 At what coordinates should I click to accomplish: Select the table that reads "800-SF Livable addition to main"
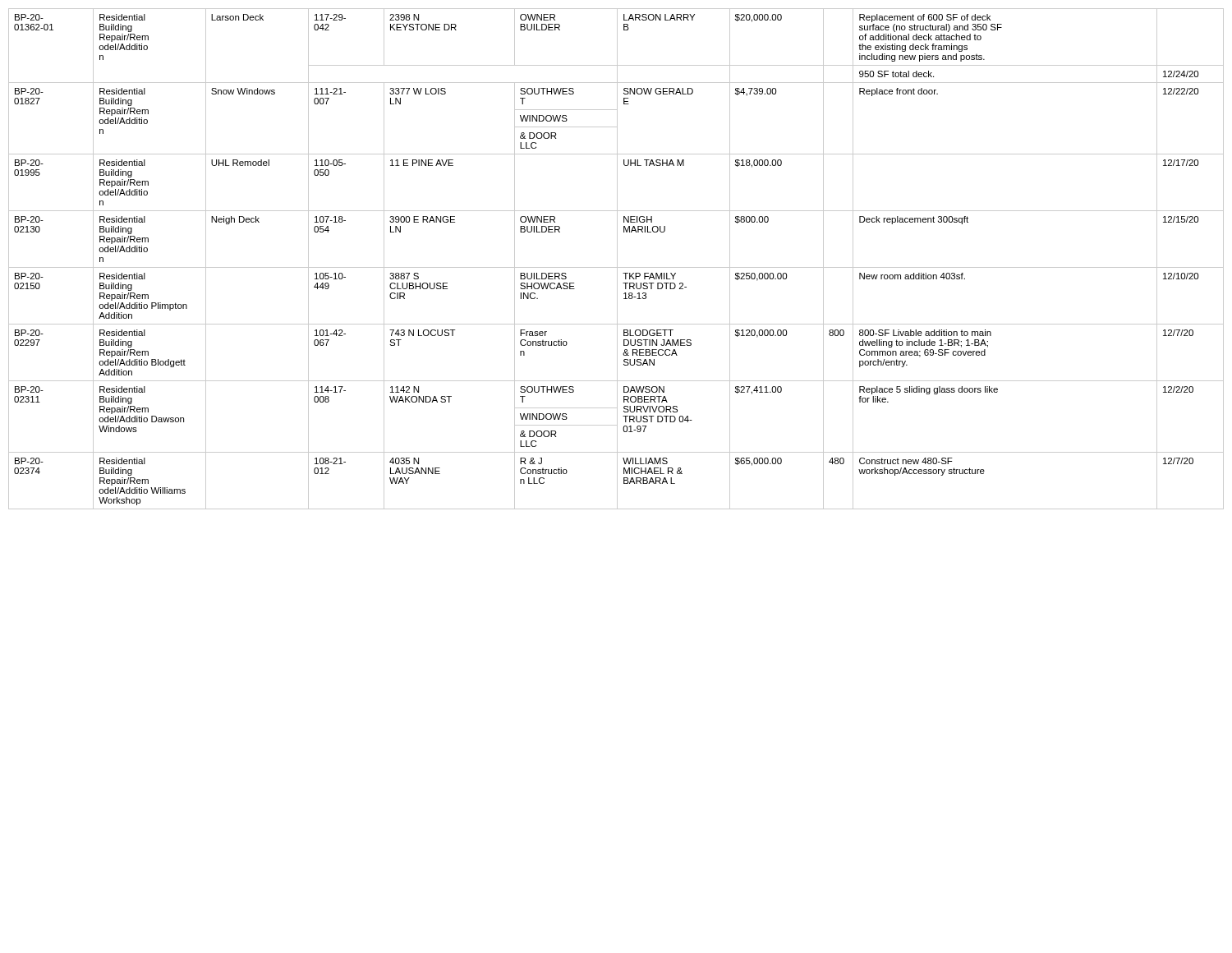point(616,259)
